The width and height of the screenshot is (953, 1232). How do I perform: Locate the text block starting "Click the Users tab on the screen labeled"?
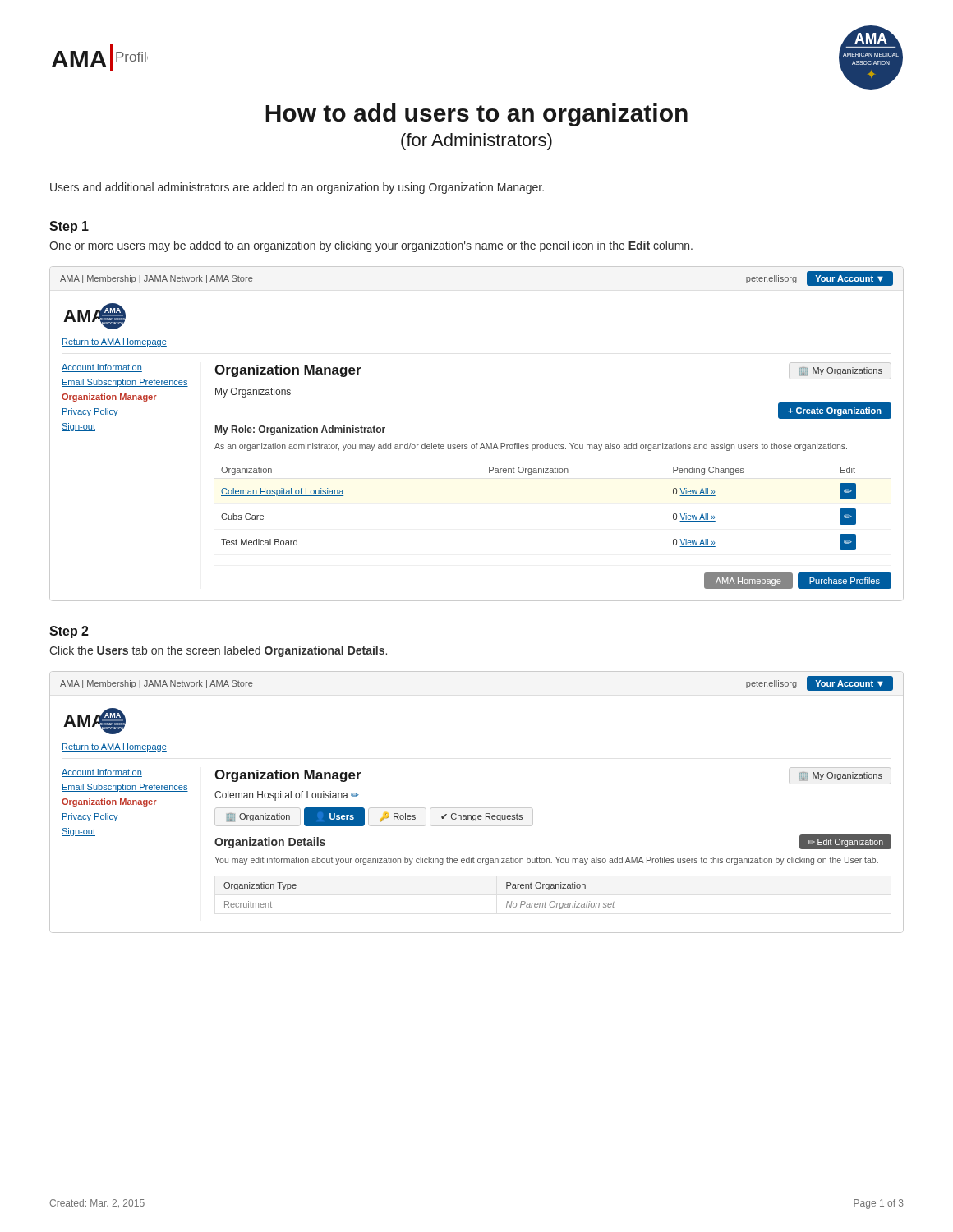coord(219,650)
